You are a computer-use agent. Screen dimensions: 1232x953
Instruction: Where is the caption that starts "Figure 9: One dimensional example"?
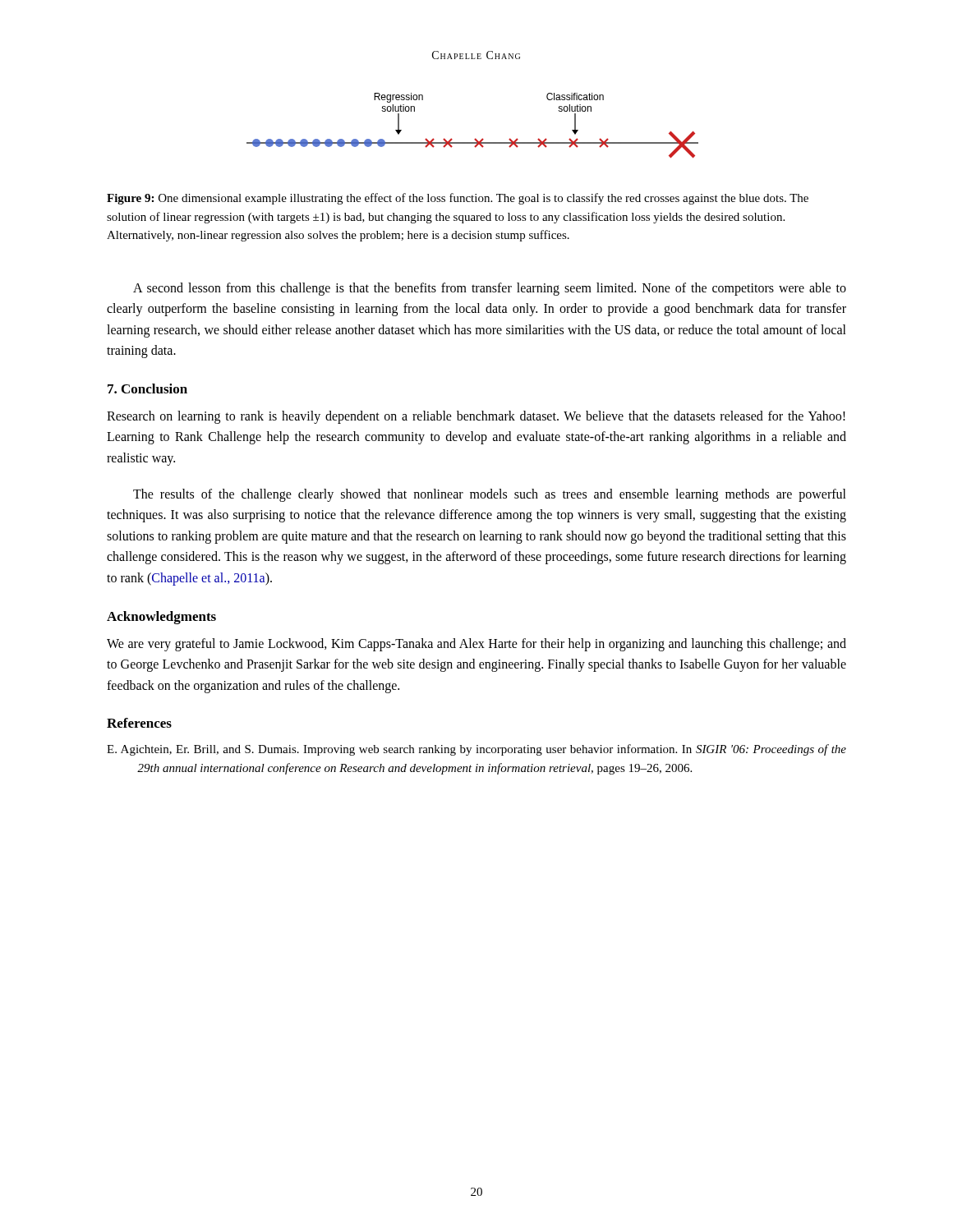(458, 216)
